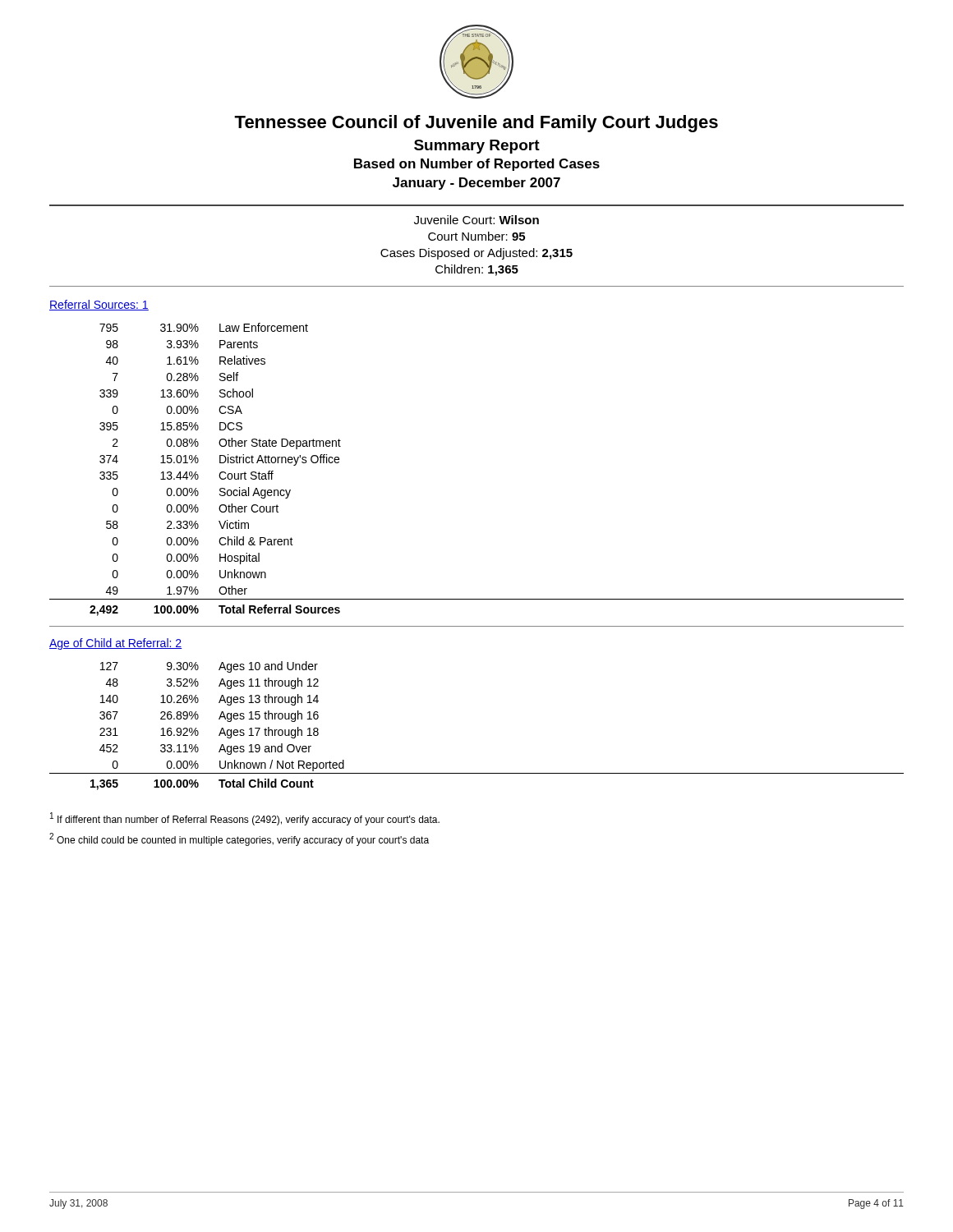Image resolution: width=953 pixels, height=1232 pixels.
Task: Select the table that reads "Other State Department"
Action: click(x=476, y=469)
